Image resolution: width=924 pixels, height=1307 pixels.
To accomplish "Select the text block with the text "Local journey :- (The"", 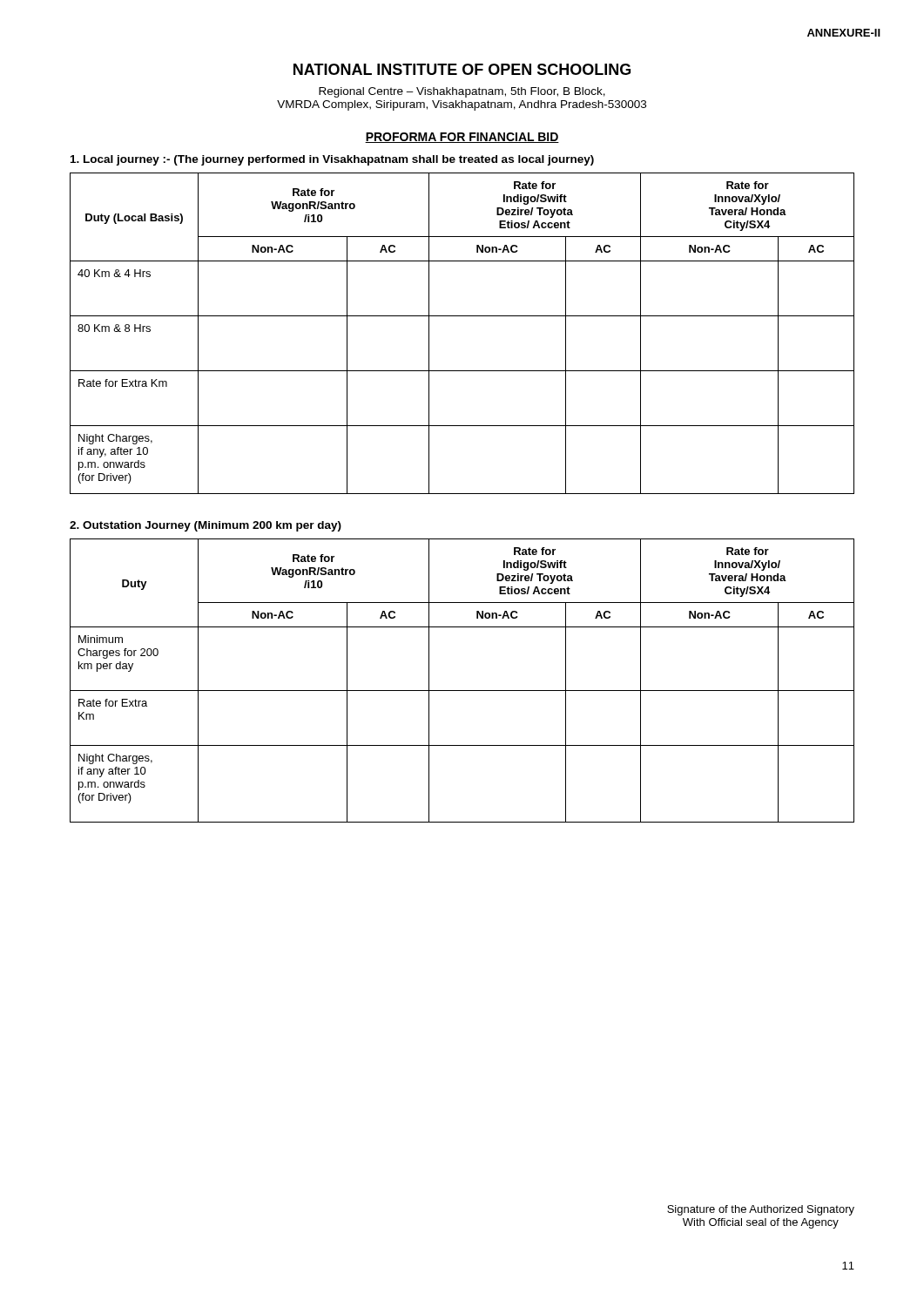I will tap(332, 159).
